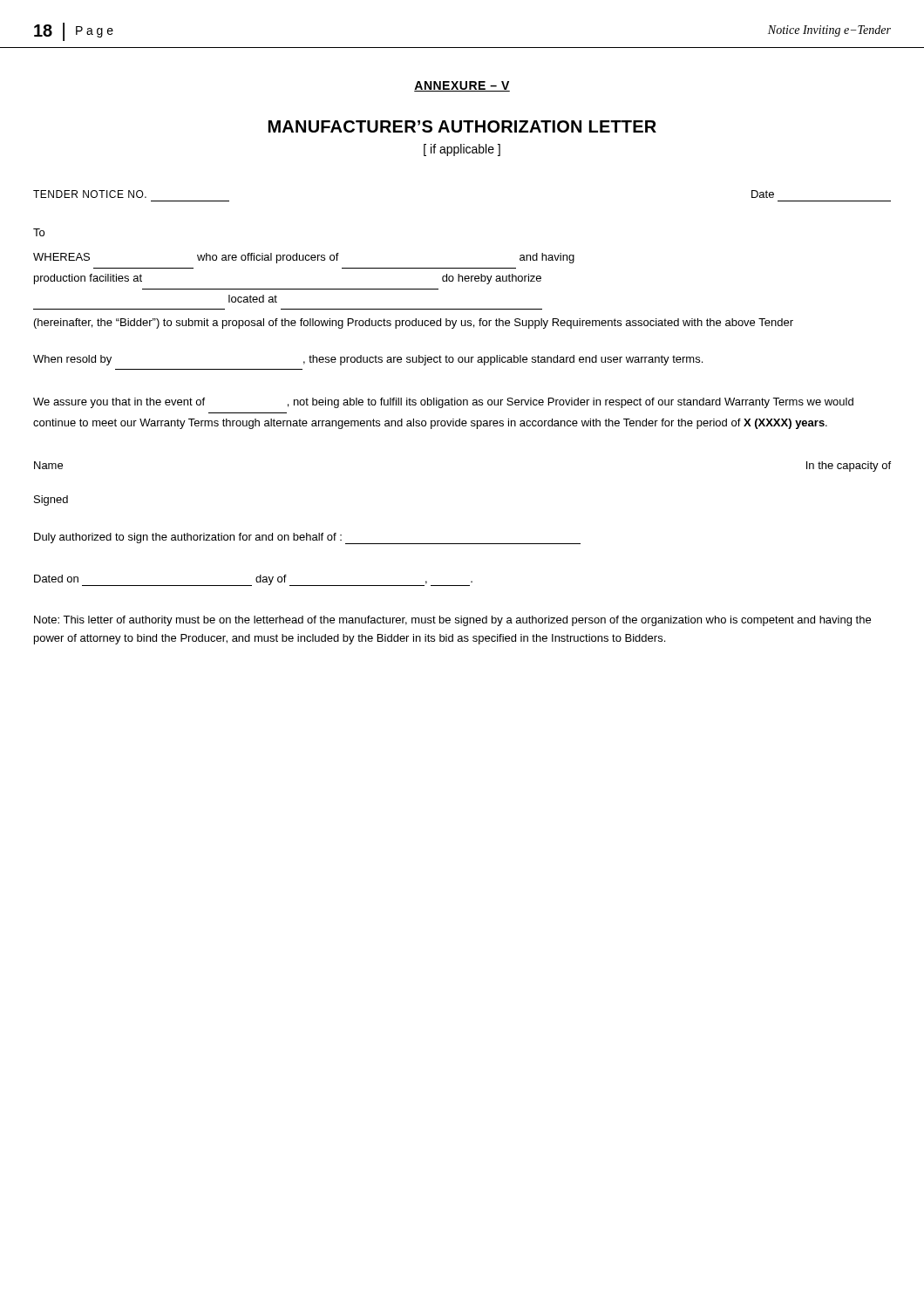Select the text block starting "MANUFACTURER’S AUTHORIZATION LETTER"

(462, 126)
